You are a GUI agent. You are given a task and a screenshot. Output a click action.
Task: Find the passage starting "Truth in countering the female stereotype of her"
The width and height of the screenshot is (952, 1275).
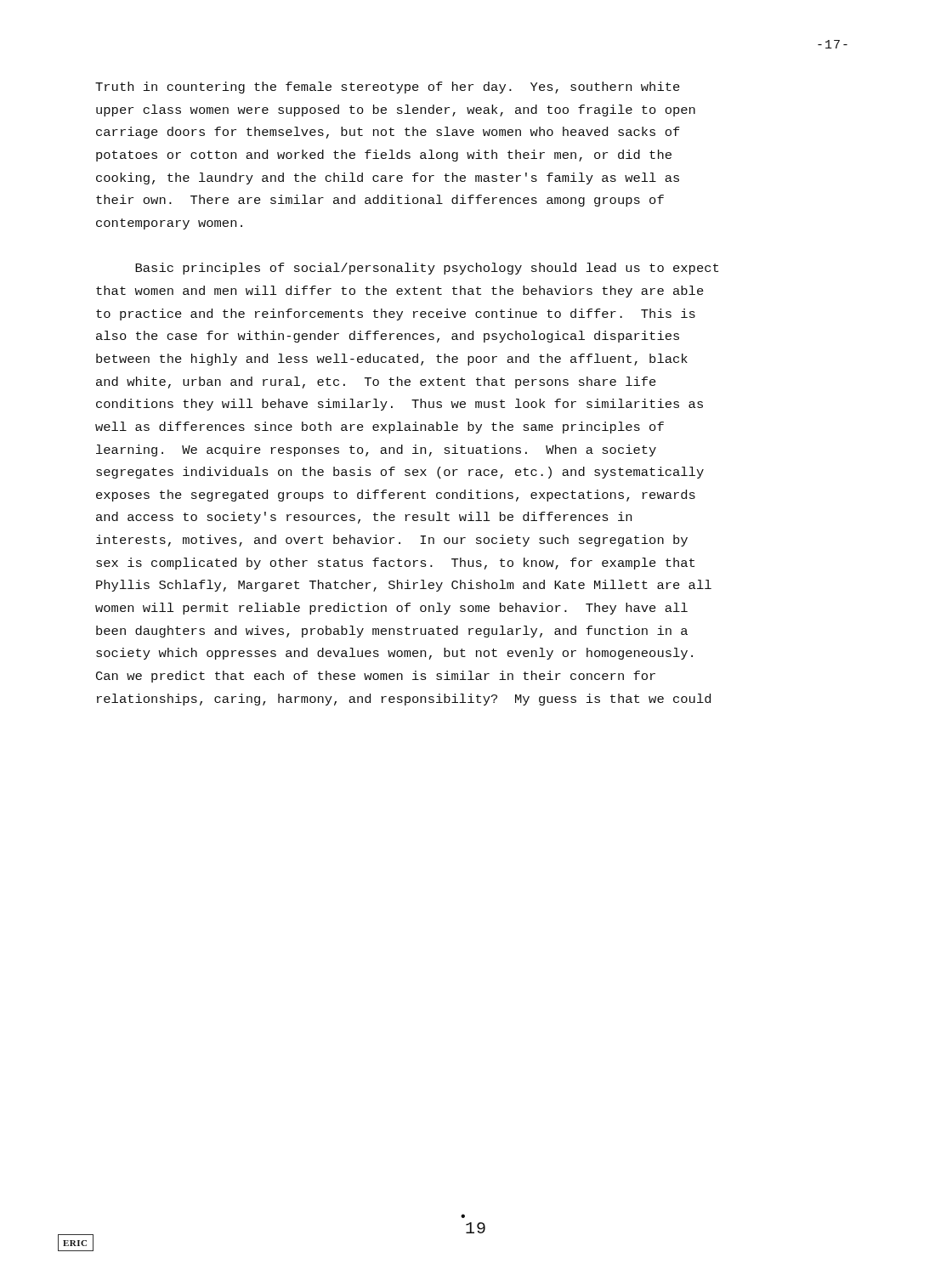pos(396,156)
